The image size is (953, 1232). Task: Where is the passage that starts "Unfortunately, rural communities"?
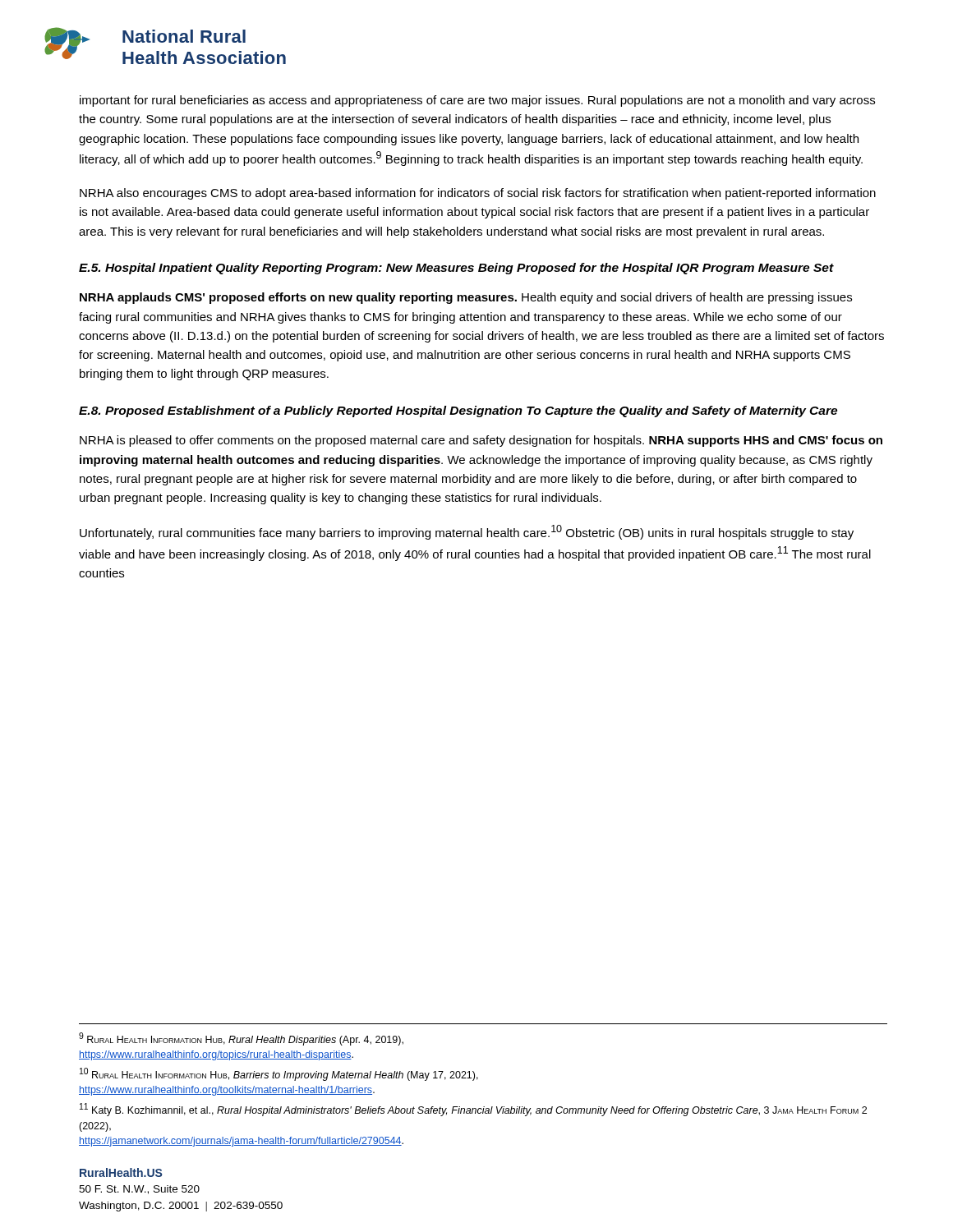coord(475,552)
